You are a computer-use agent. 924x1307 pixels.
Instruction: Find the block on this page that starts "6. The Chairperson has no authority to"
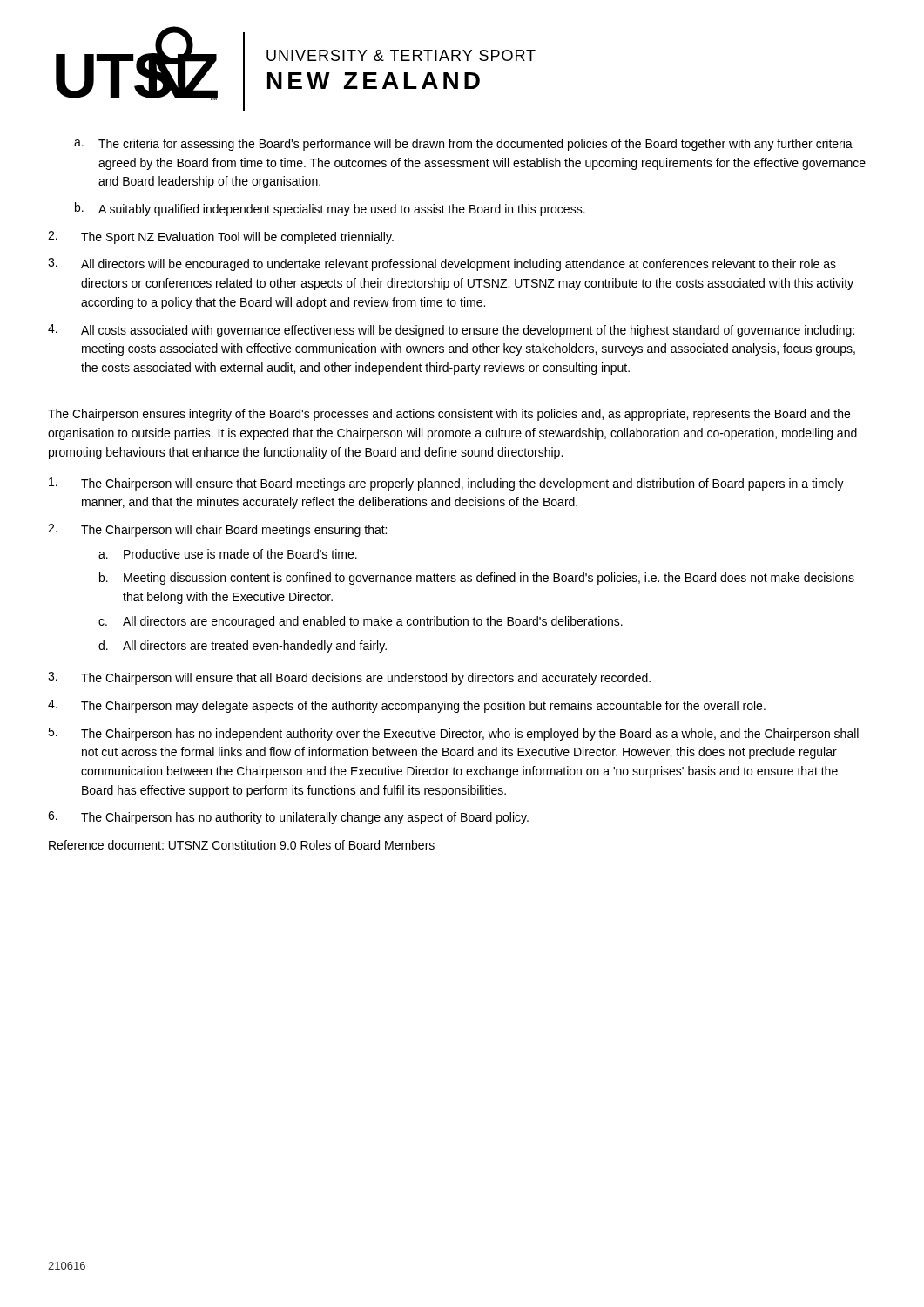click(289, 818)
